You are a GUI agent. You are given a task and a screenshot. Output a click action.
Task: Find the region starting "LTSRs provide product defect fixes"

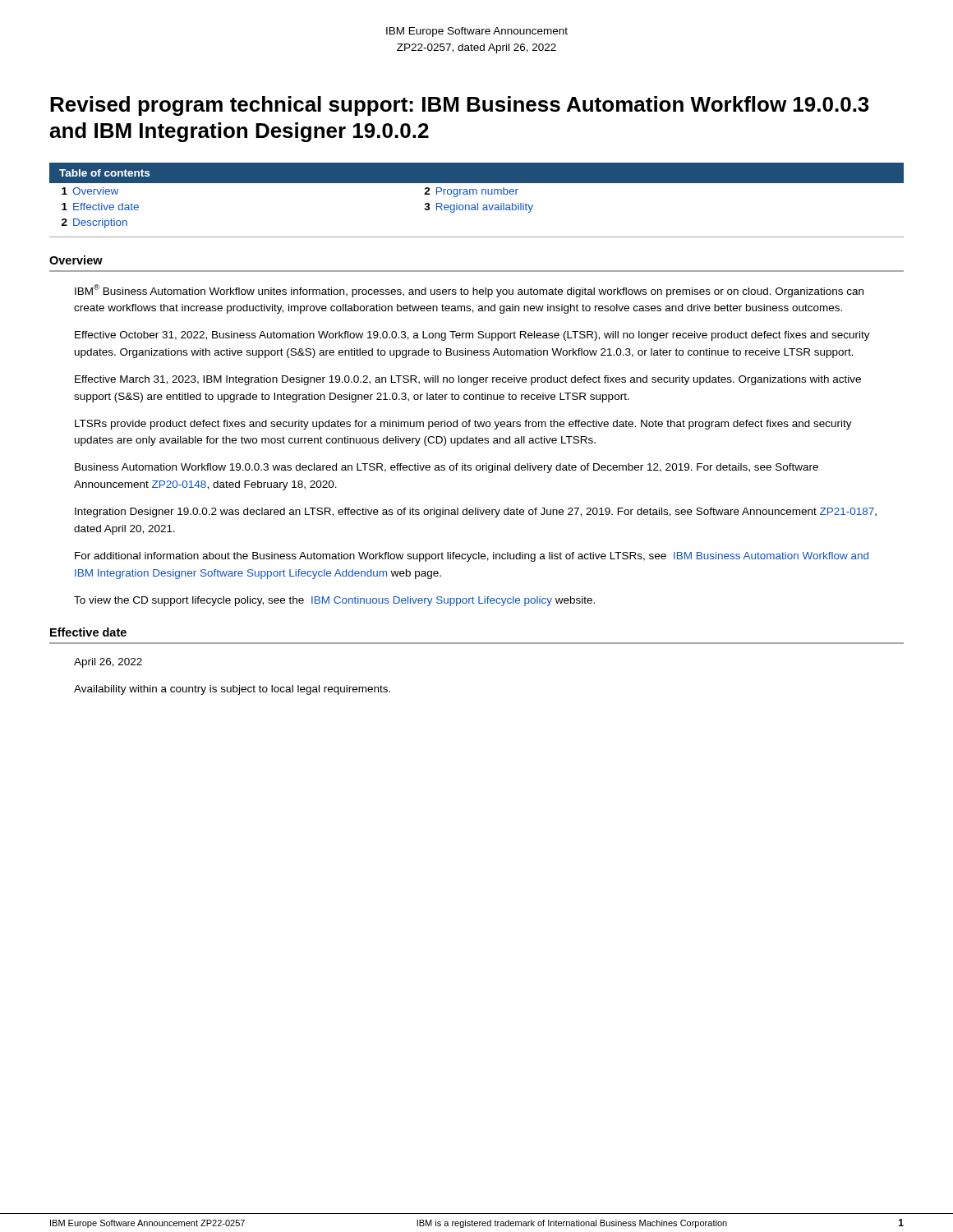click(463, 432)
